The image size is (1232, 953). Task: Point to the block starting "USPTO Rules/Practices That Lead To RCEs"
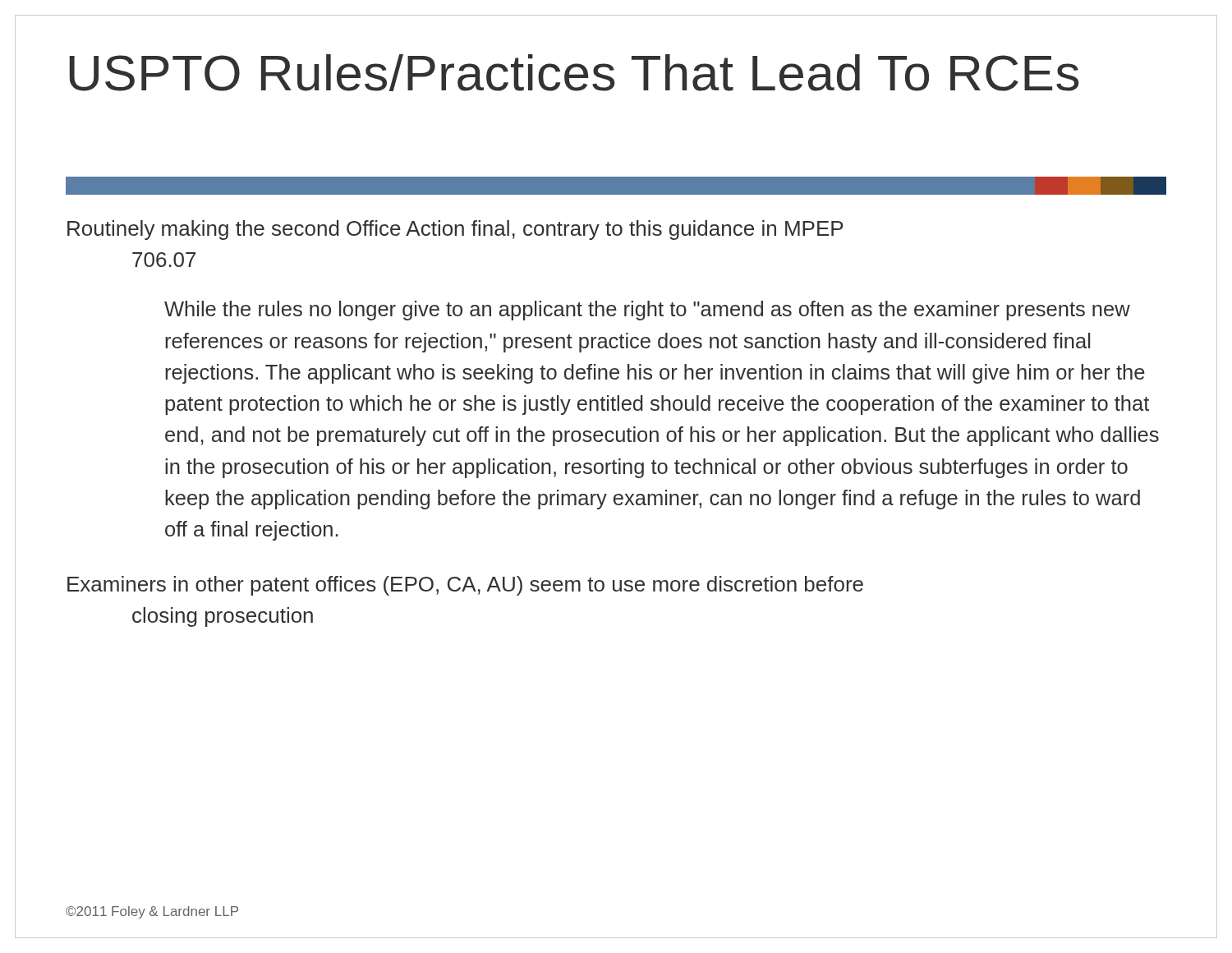tap(616, 73)
